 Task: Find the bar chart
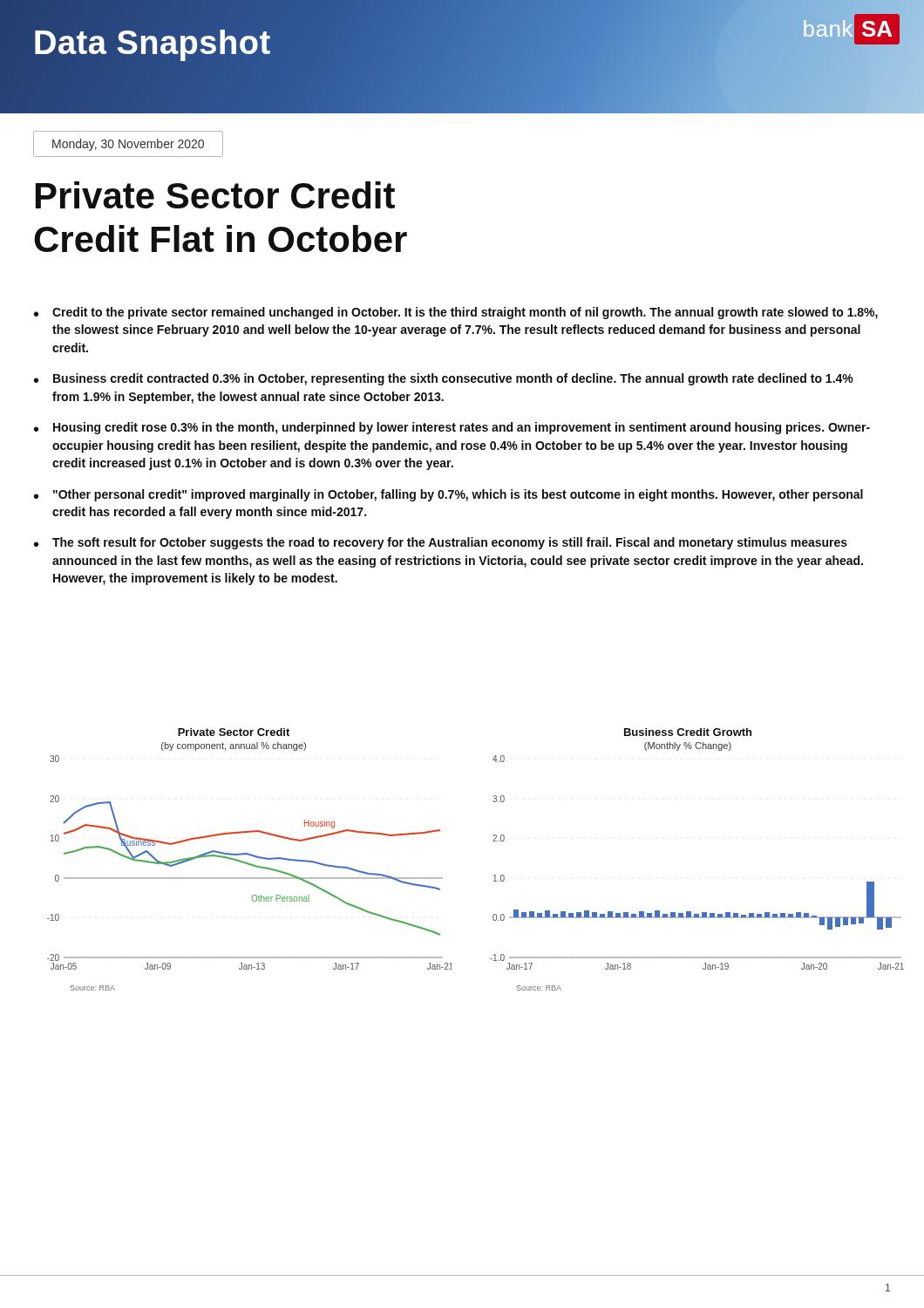pos(687,868)
